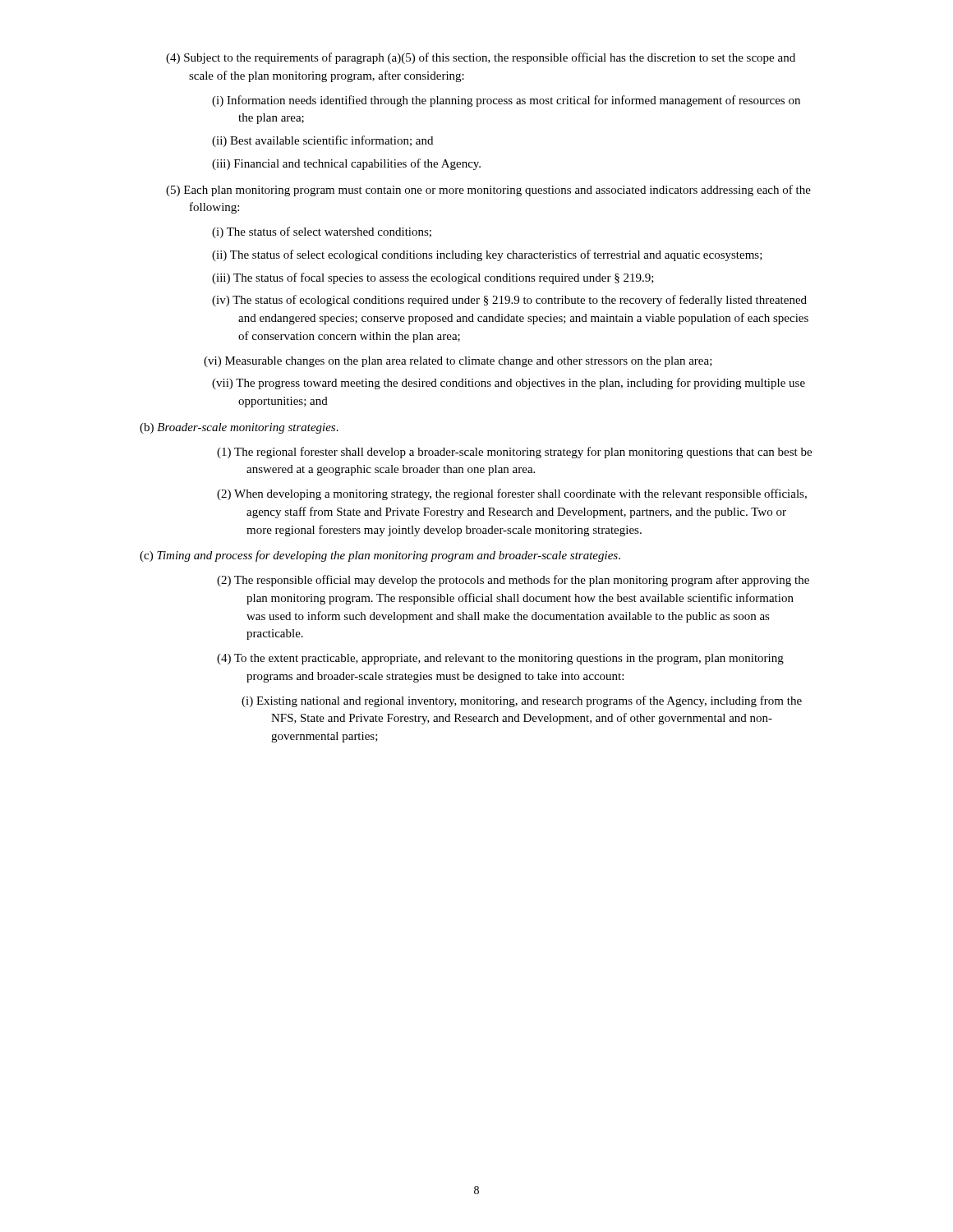Locate the block of text that opens with "(vii) The progress toward meeting the"
The image size is (953, 1232).
pyautogui.click(x=509, y=392)
